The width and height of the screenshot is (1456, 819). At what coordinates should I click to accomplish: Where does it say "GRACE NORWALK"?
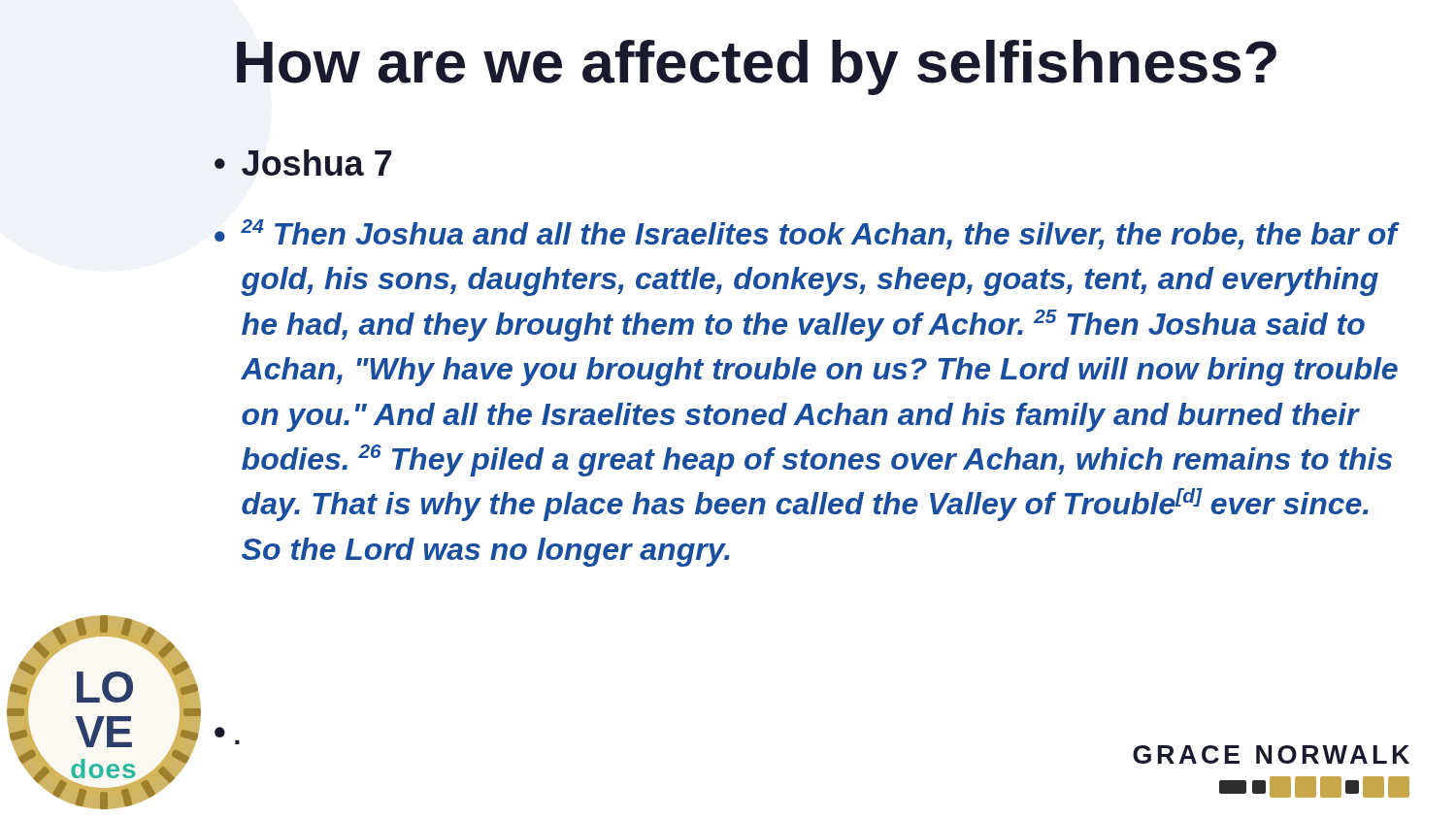coord(1273,769)
